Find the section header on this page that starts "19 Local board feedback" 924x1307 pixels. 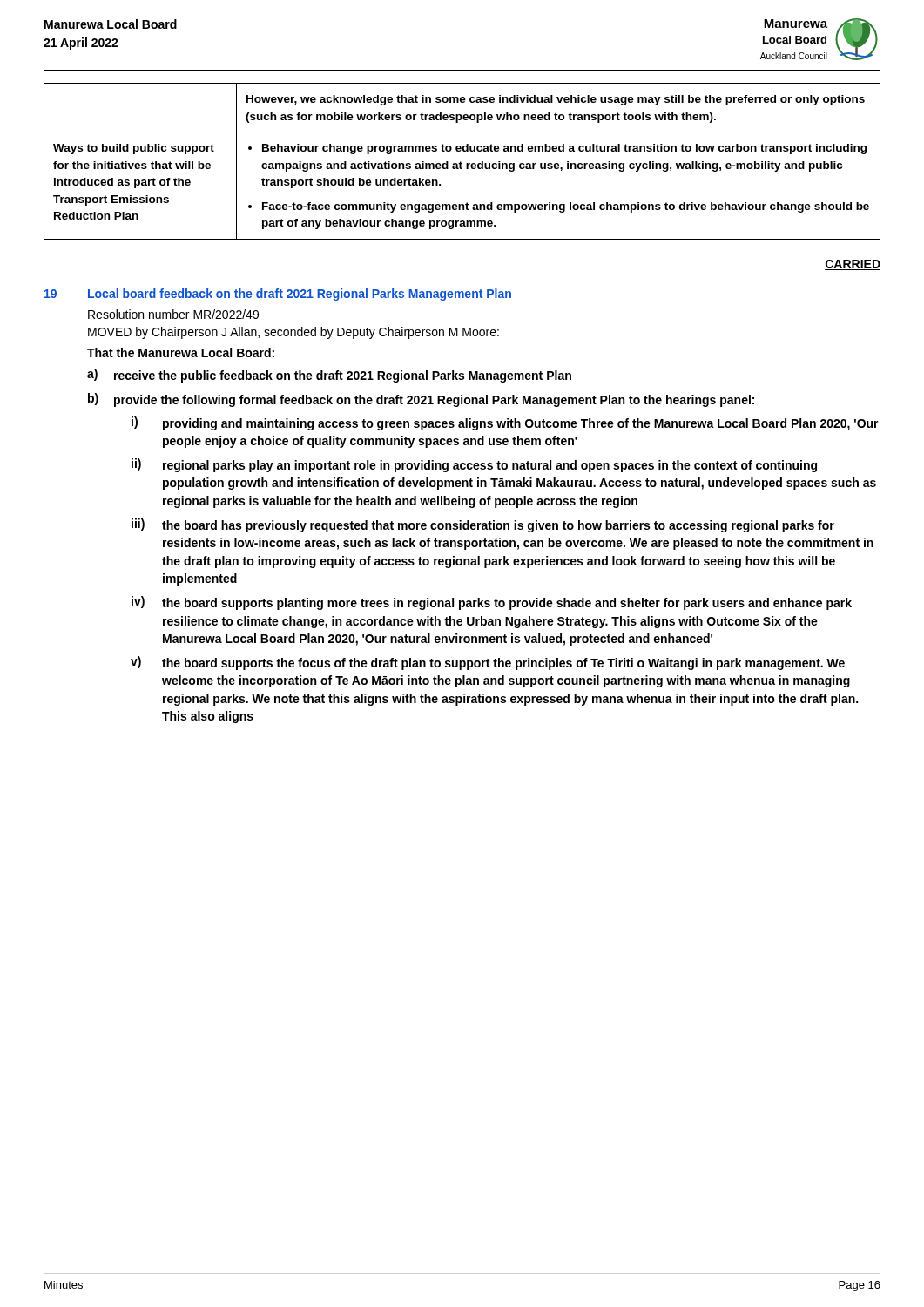pos(278,294)
